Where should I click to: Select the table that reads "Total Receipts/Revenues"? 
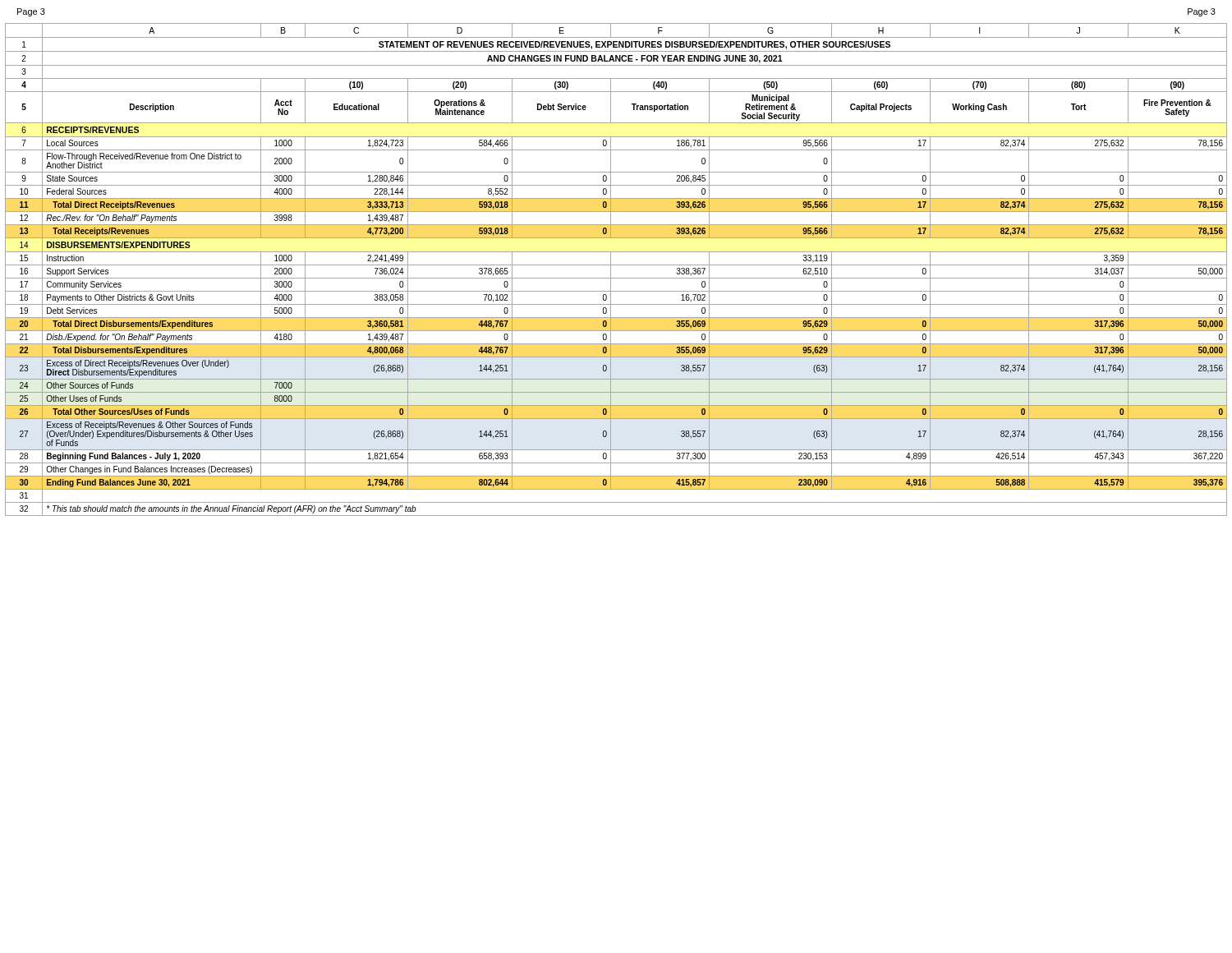[x=616, y=269]
